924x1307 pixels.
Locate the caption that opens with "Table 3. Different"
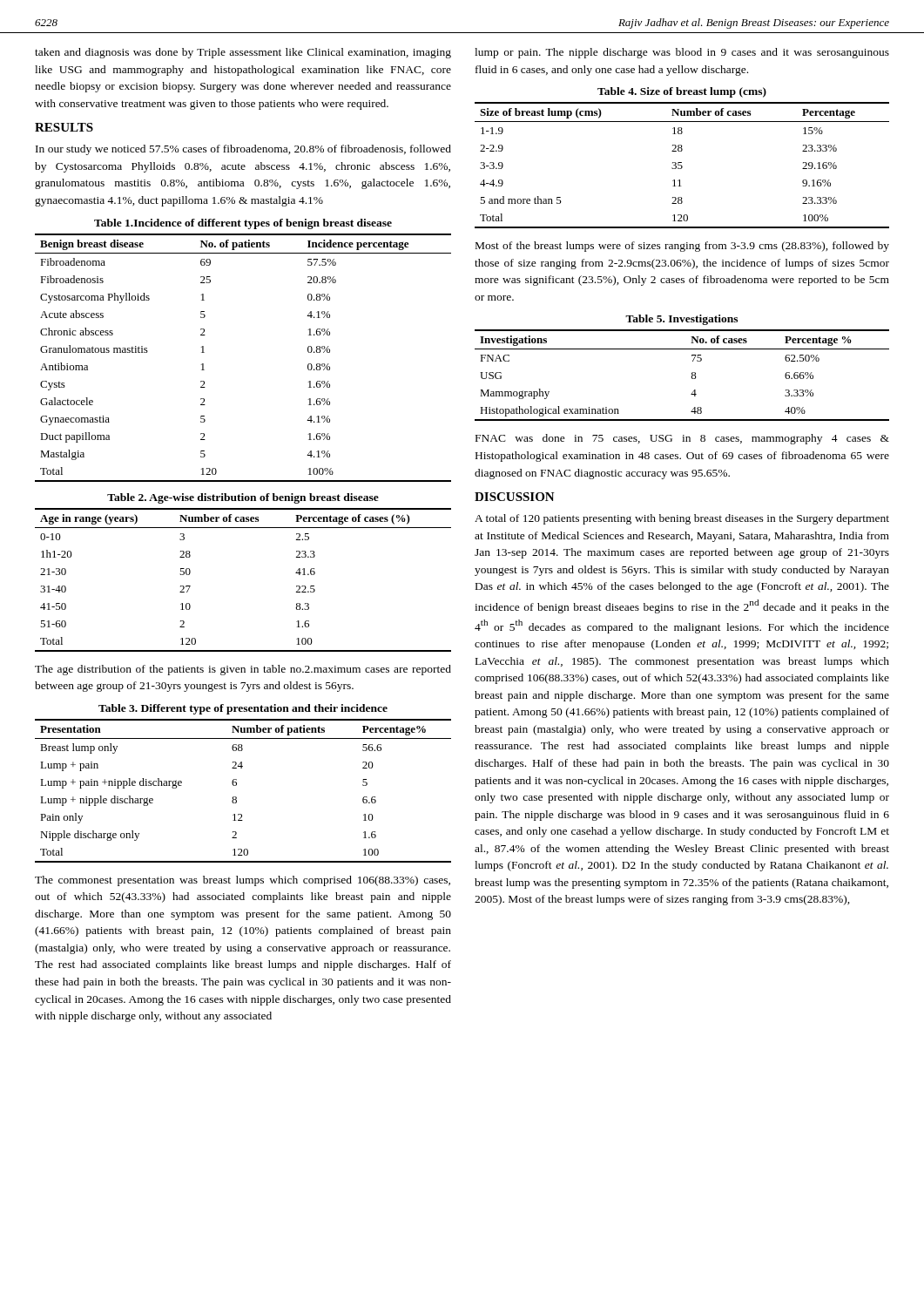point(243,708)
